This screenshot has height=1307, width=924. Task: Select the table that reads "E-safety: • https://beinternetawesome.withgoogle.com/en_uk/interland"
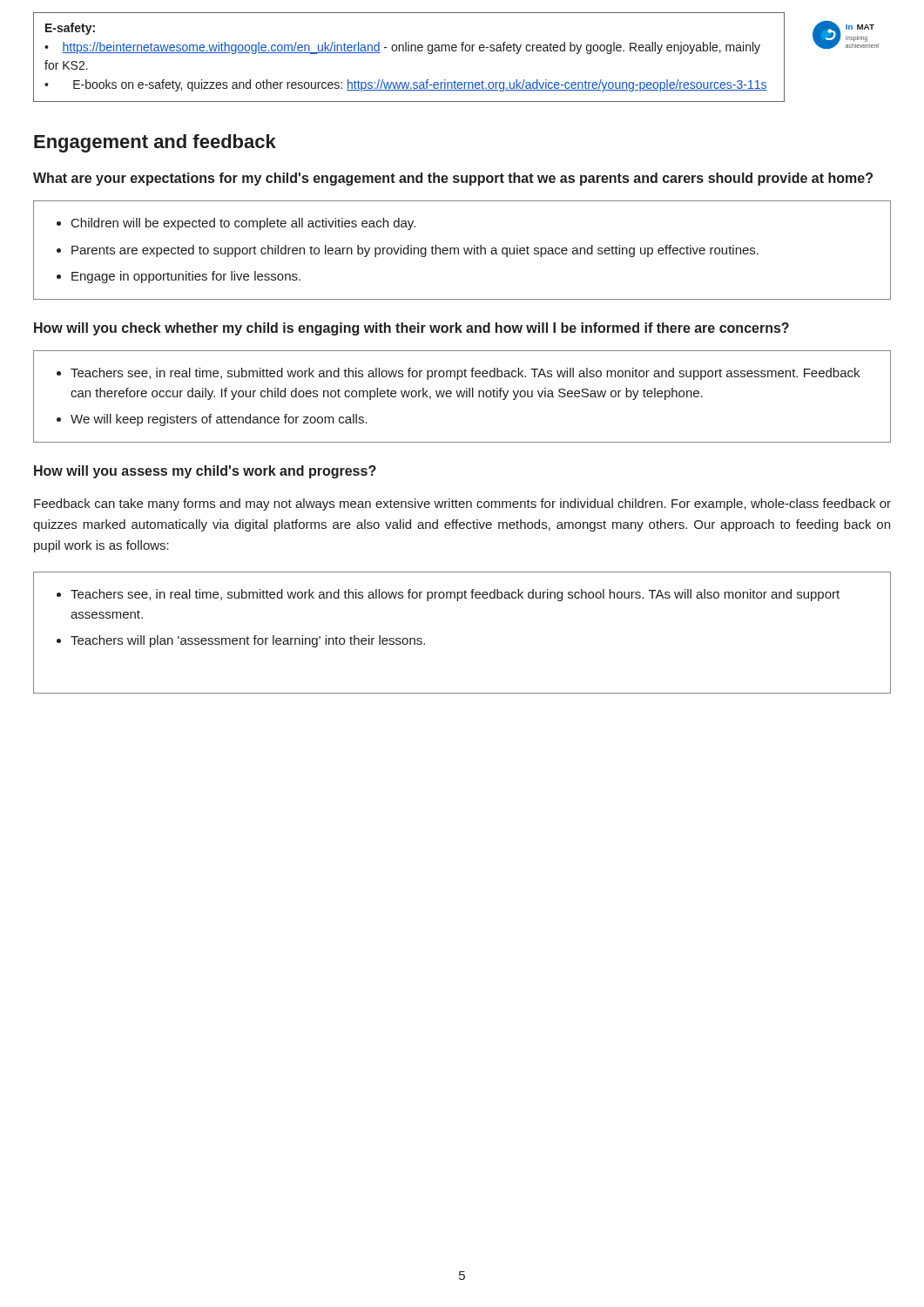click(409, 57)
